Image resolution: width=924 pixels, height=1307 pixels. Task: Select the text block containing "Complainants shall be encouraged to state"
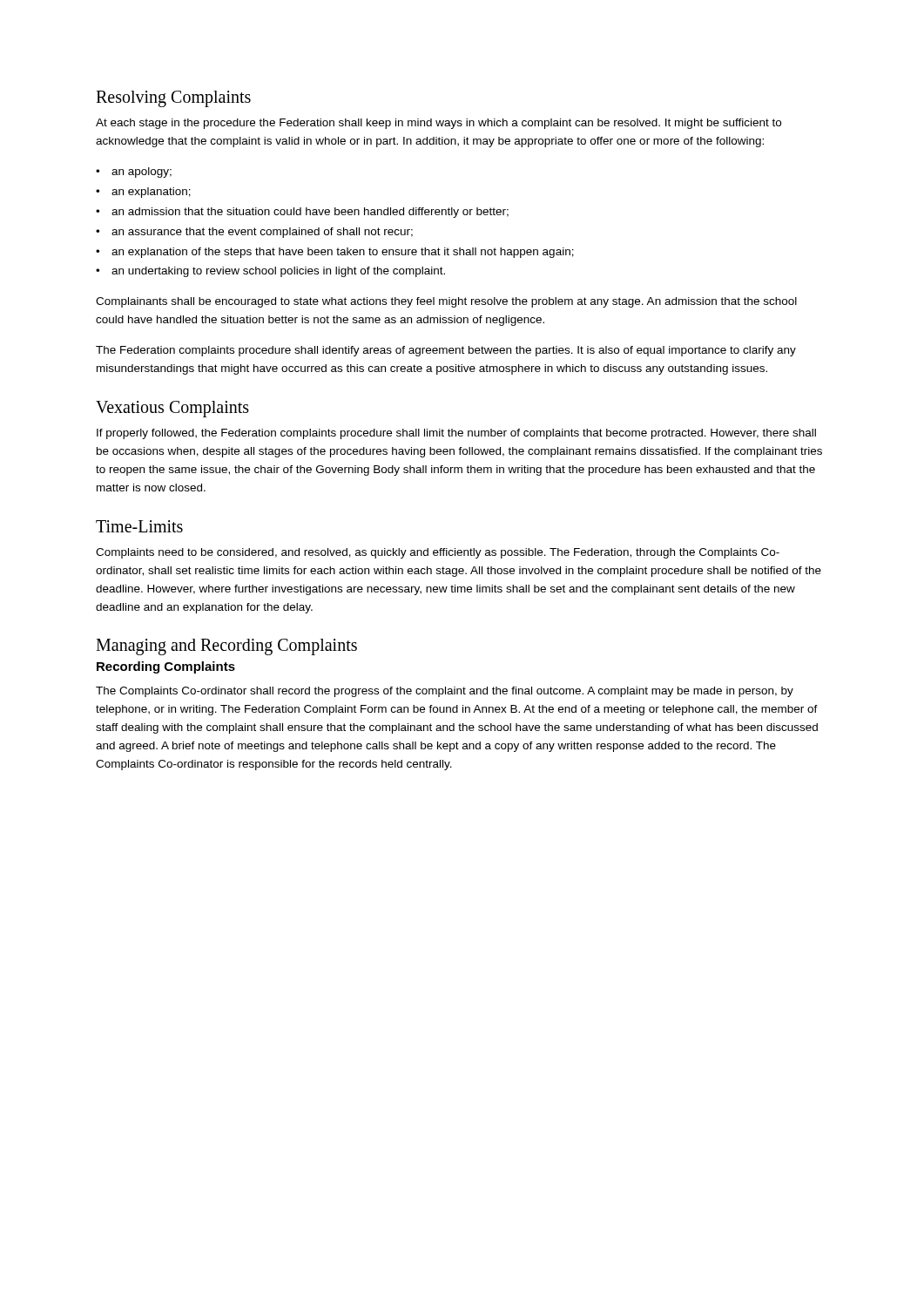point(446,310)
